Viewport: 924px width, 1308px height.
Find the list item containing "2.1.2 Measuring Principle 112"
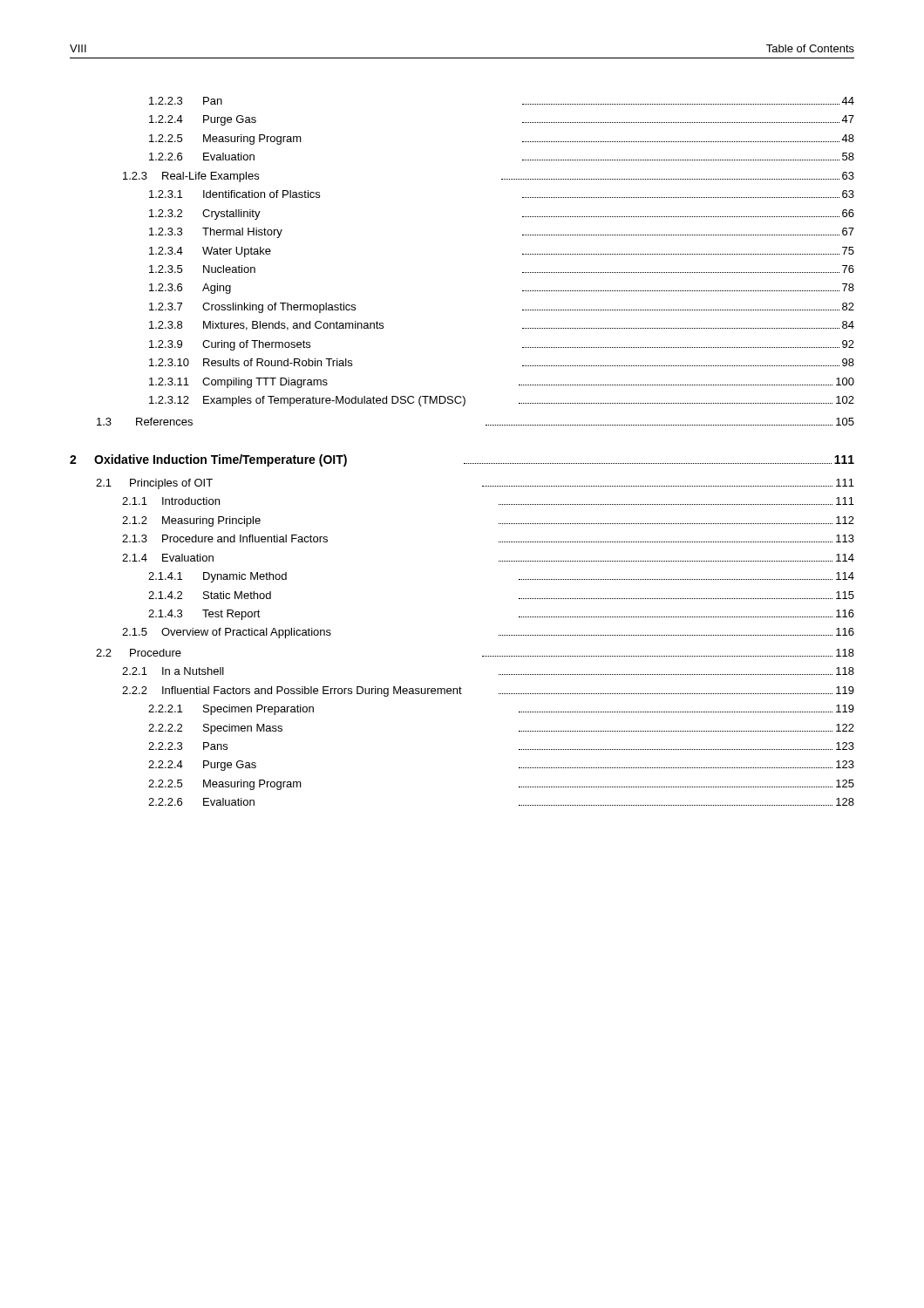click(x=488, y=520)
